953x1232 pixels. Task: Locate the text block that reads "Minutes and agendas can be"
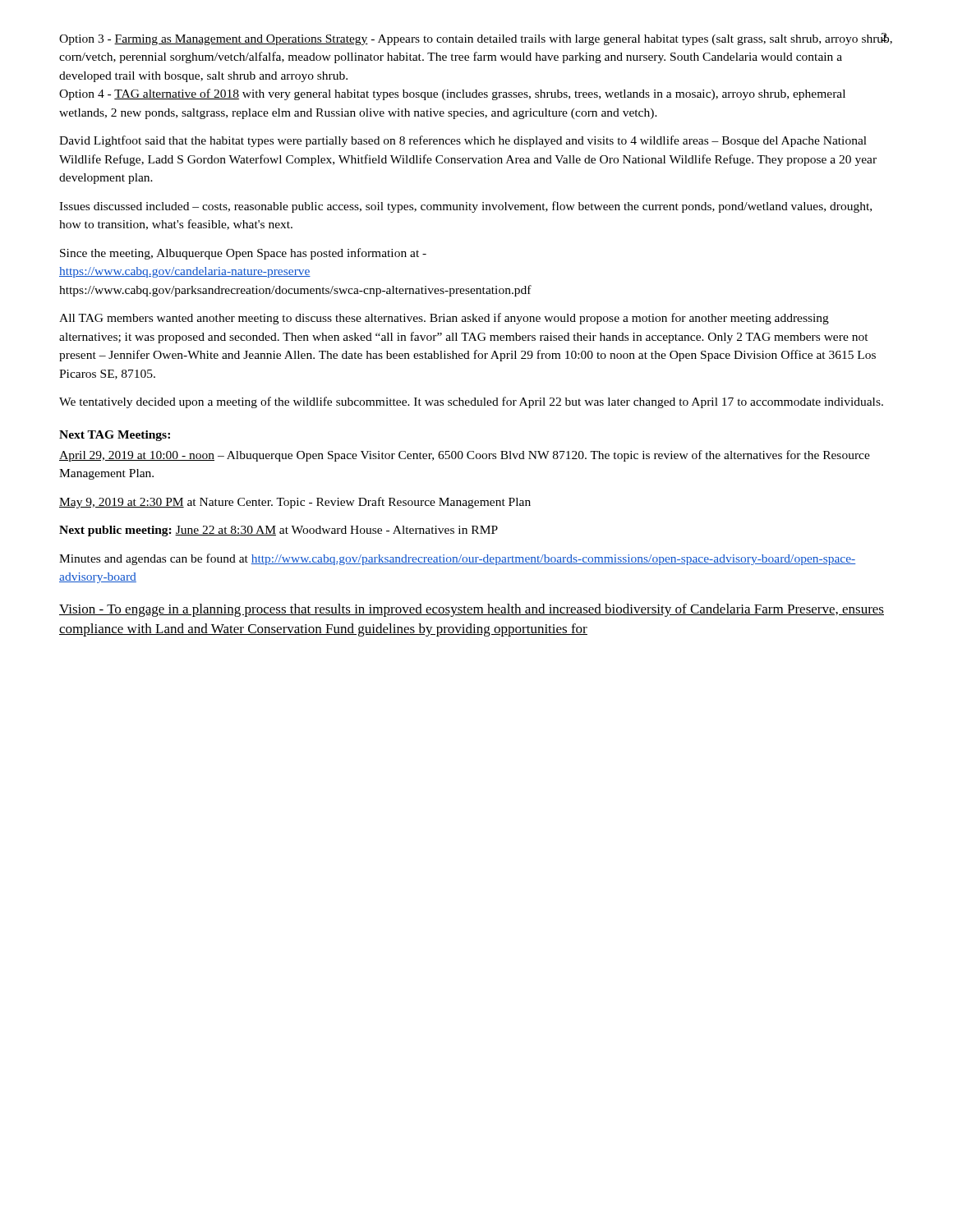click(476, 568)
